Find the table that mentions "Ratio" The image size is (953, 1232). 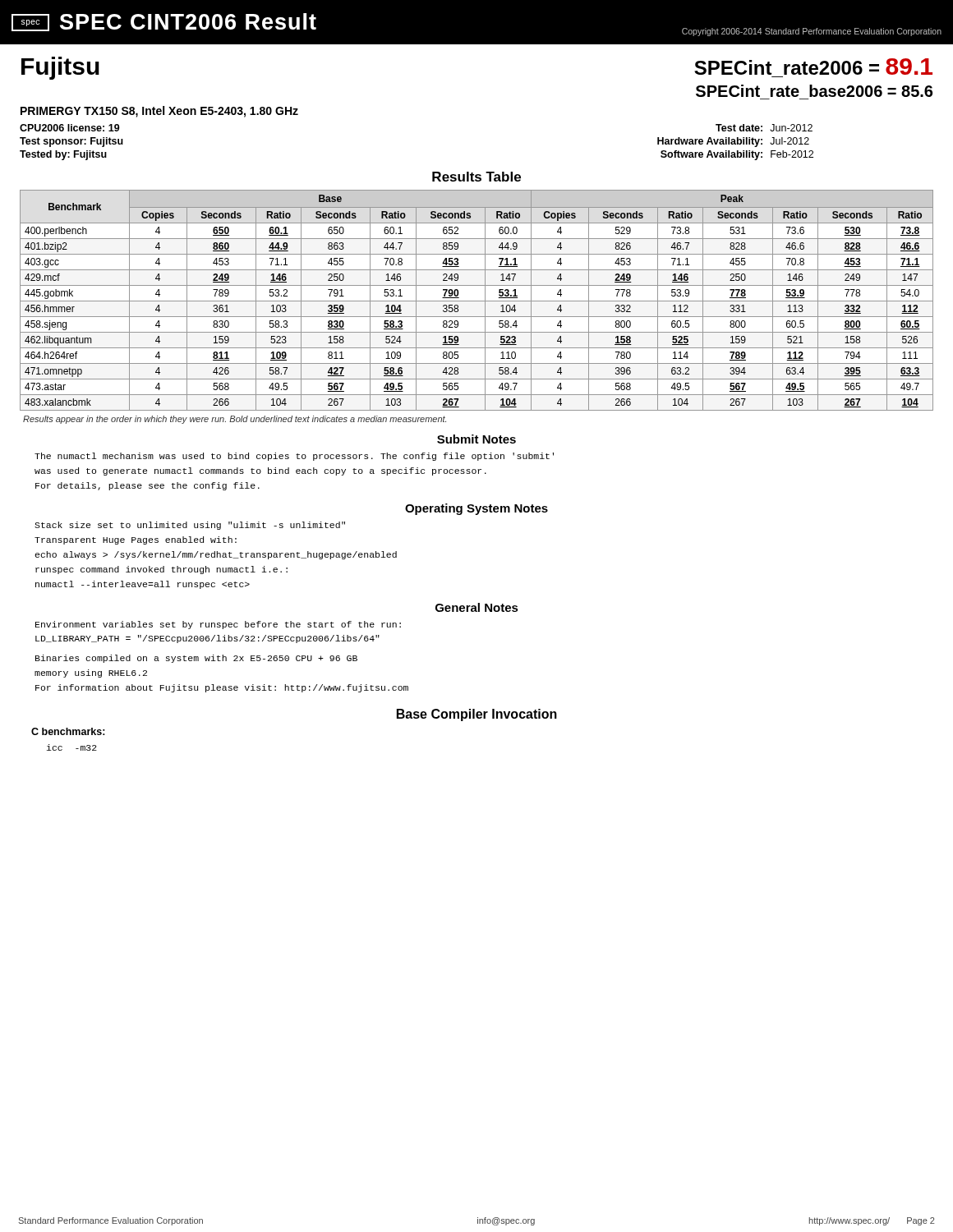pos(476,300)
